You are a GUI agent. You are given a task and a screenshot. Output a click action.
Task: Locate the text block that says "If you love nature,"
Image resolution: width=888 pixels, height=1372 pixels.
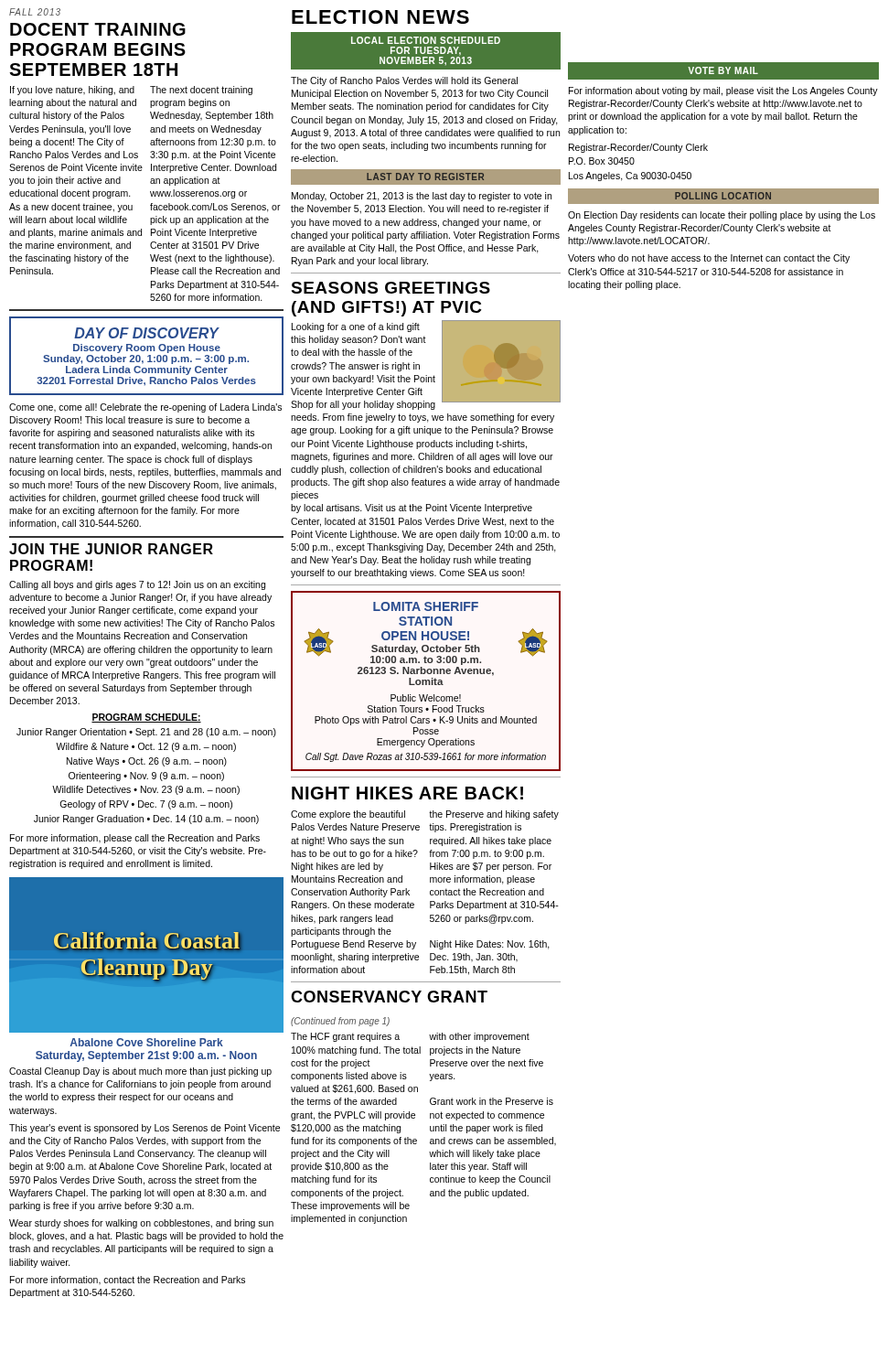(76, 180)
